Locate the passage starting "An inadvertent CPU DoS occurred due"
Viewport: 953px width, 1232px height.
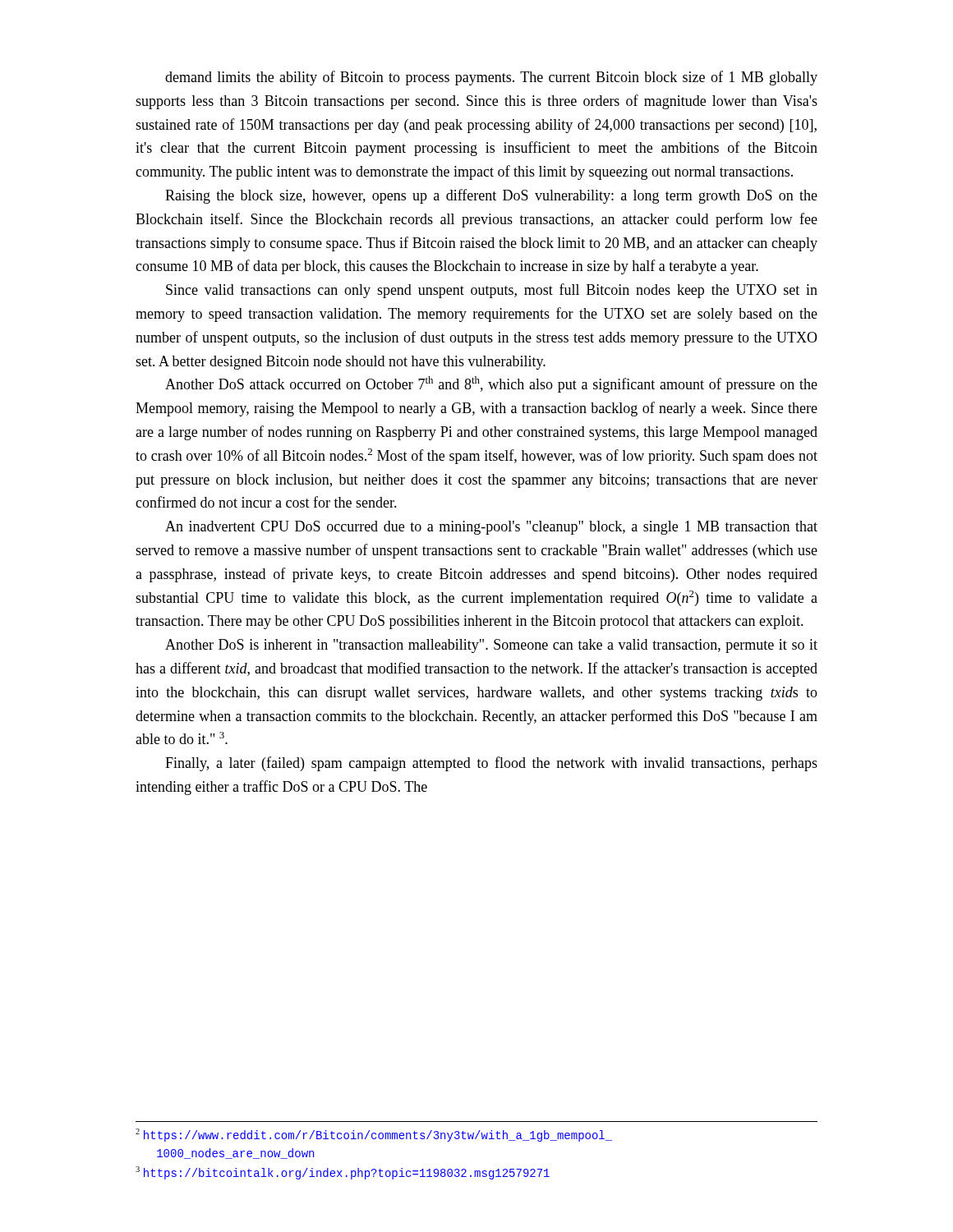[x=476, y=574]
